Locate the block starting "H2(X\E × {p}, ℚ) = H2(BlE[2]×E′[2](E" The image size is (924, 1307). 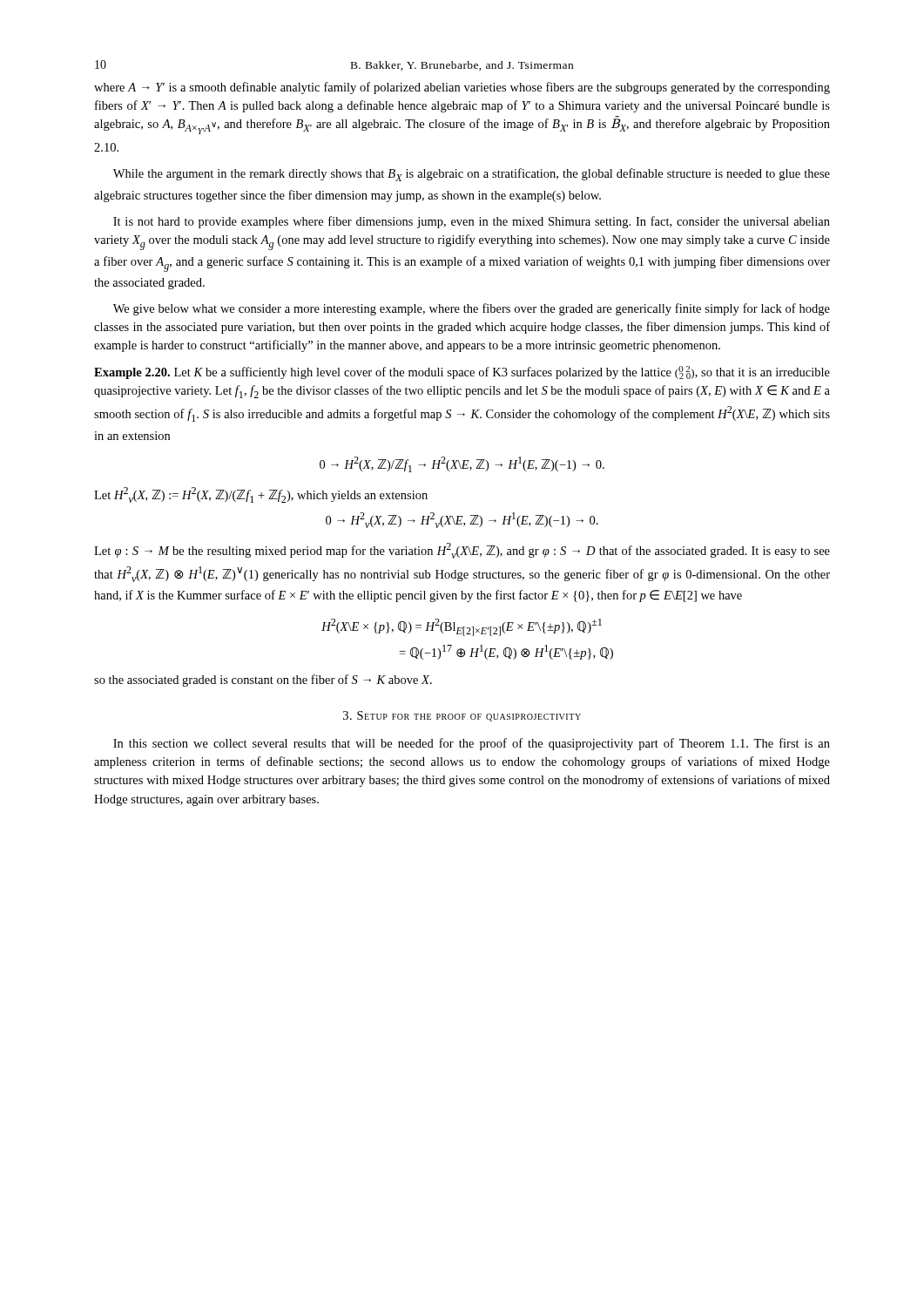[462, 638]
